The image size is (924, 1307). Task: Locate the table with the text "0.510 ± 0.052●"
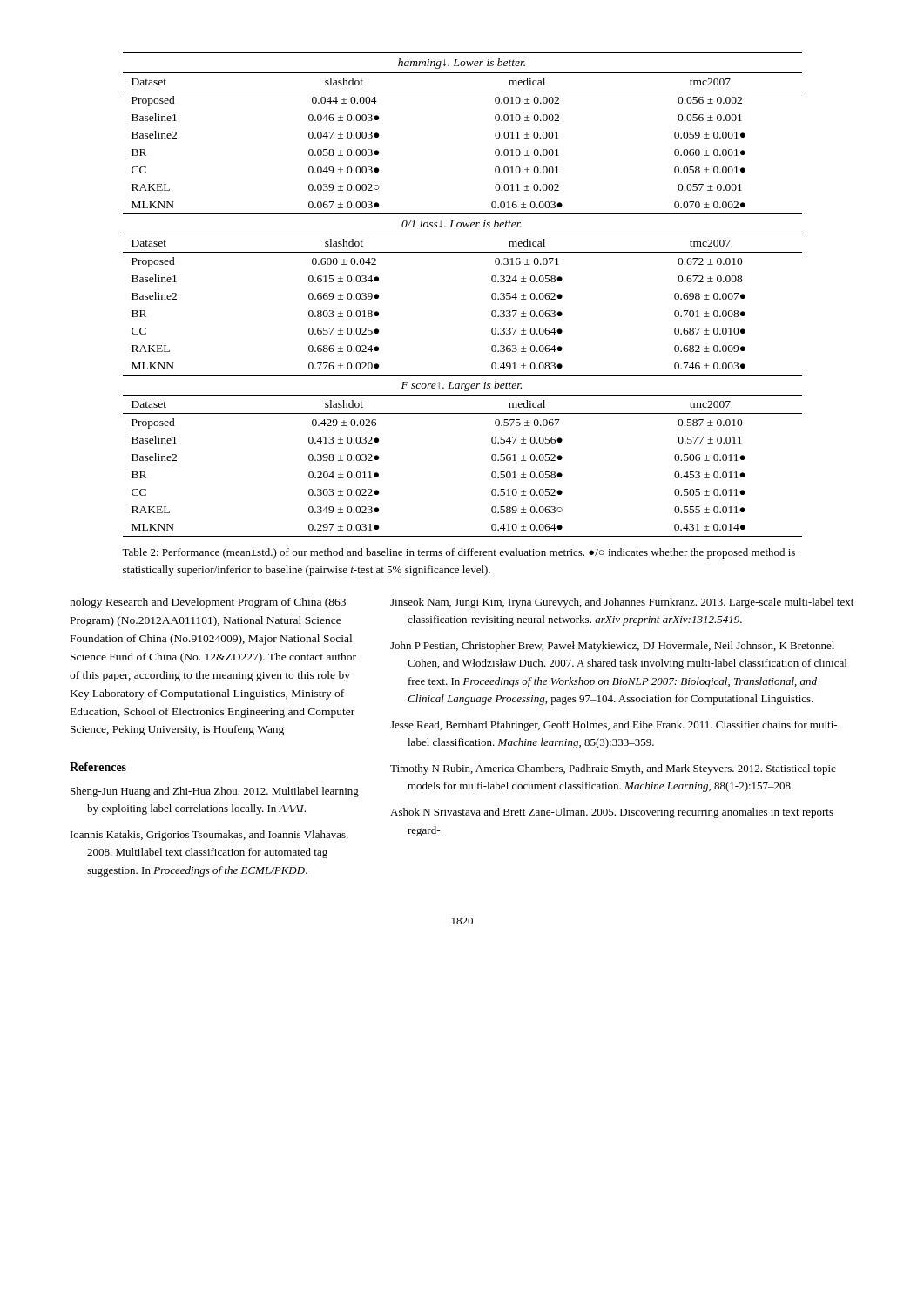462,295
